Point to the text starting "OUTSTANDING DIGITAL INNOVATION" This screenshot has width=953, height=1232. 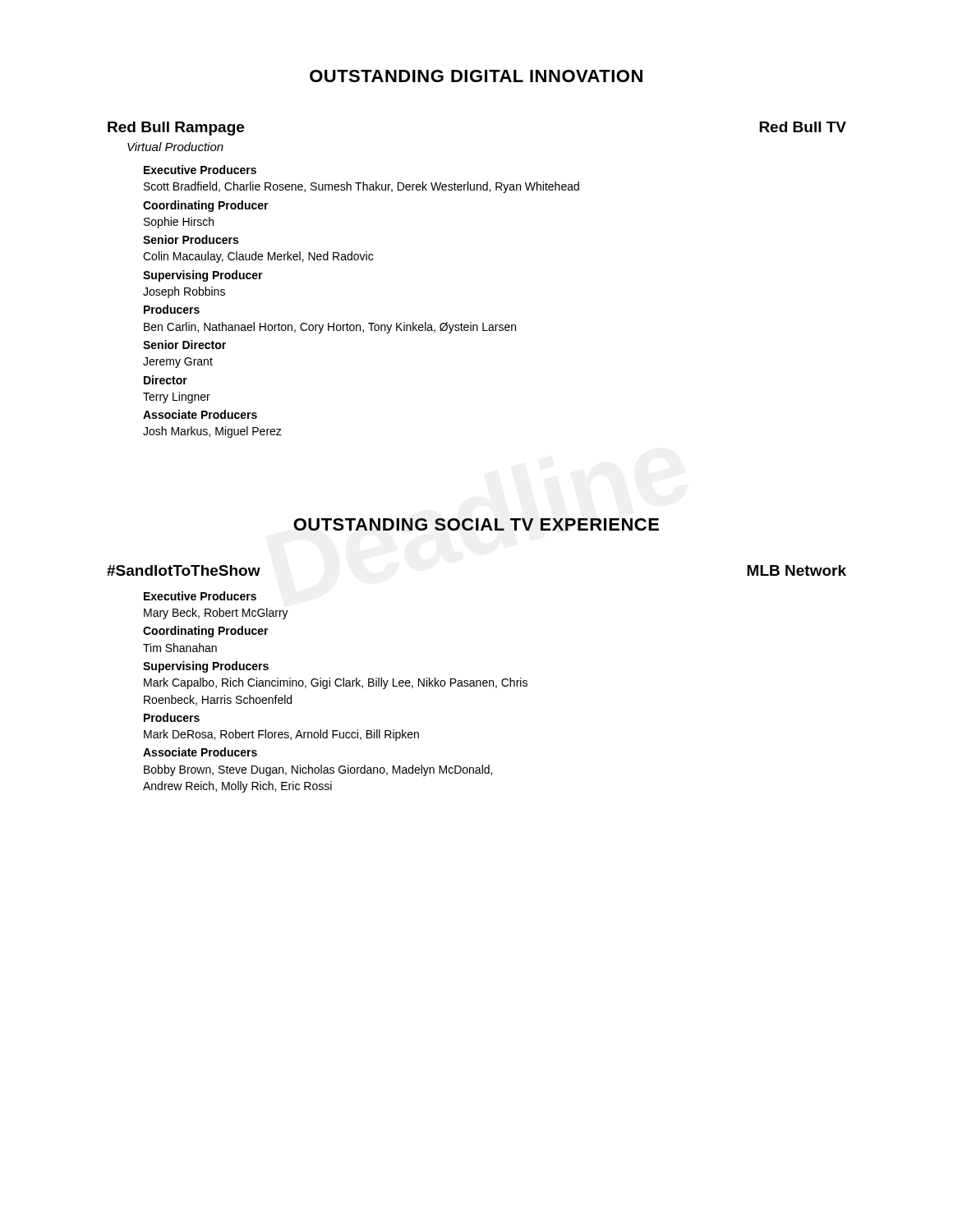[476, 76]
